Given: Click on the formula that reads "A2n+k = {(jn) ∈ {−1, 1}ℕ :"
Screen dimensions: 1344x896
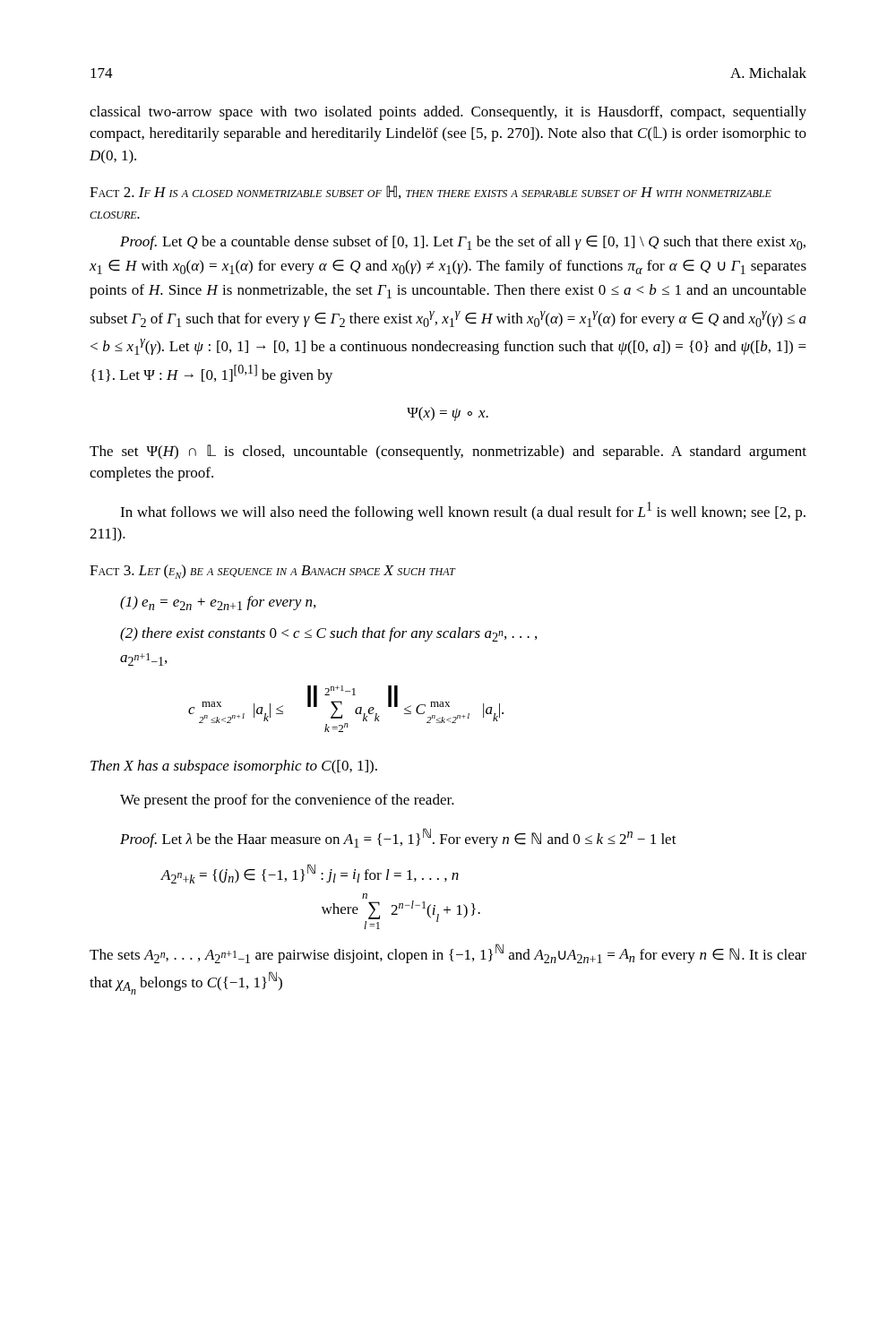Looking at the screenshot, I should point(326,896).
